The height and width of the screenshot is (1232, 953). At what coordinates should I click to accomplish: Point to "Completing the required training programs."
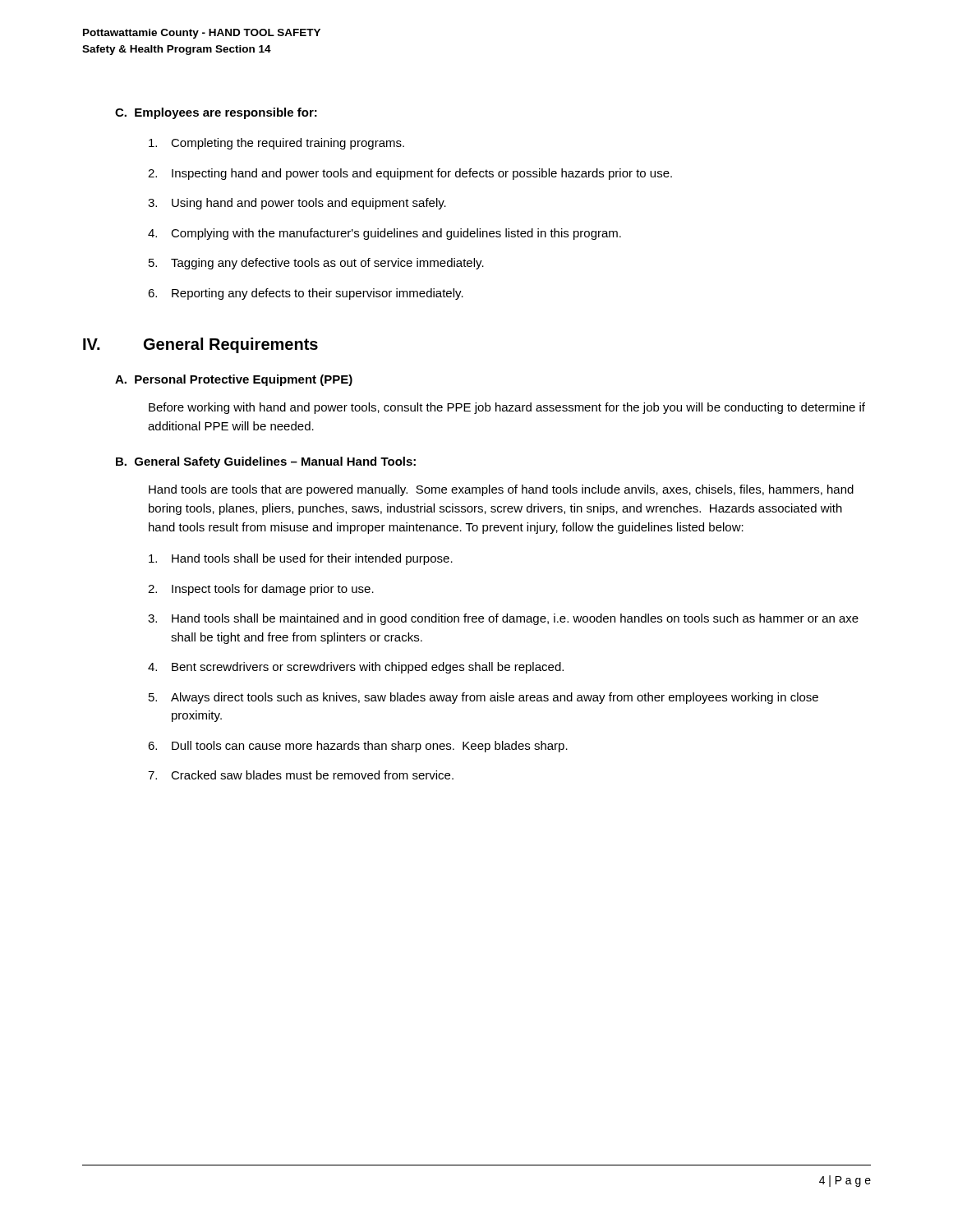[276, 144]
